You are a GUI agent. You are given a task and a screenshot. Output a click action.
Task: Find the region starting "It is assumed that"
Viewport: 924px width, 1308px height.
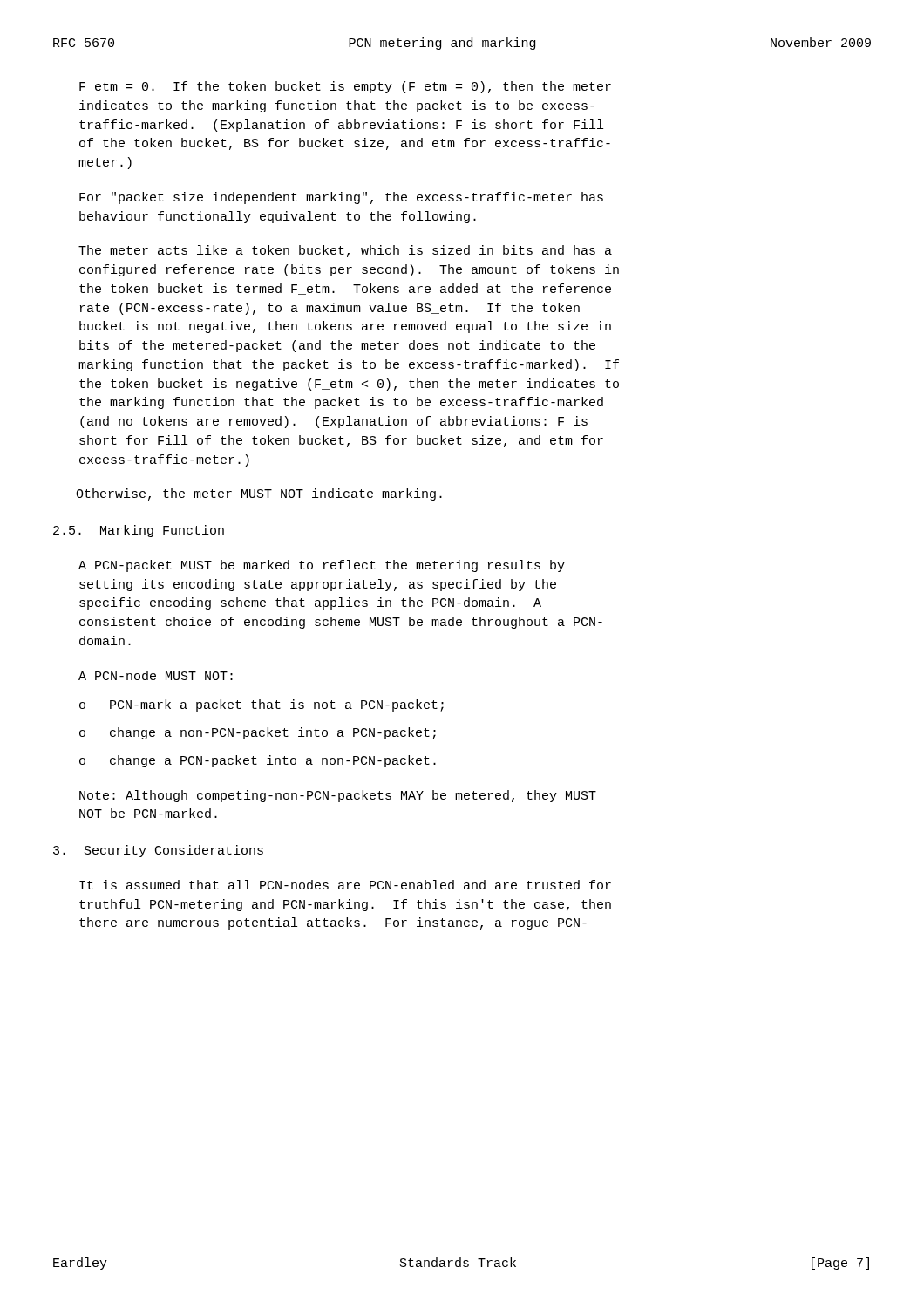tap(345, 905)
